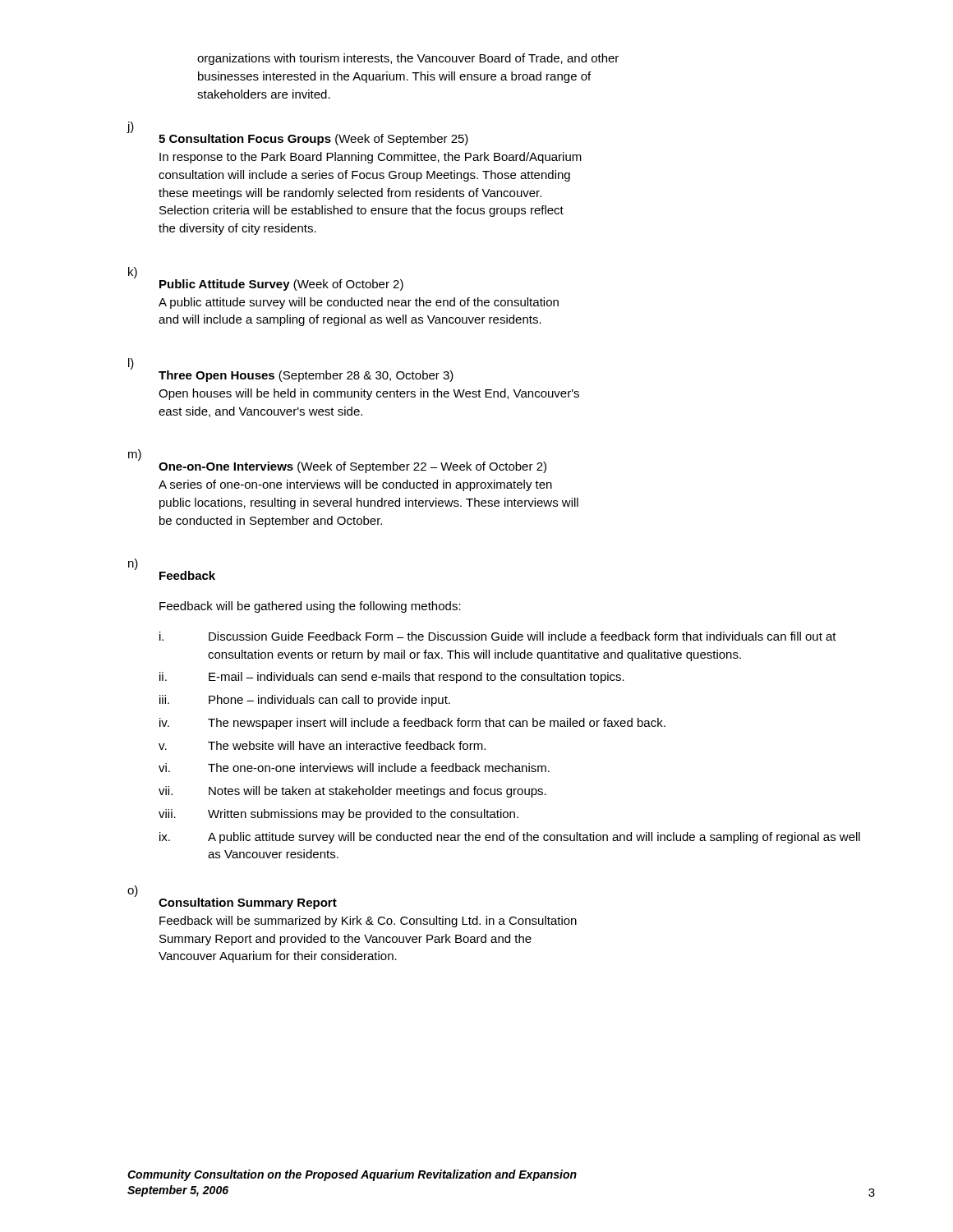Click on the list item containing "m) One-on-One Interviews (Week of"

[501, 493]
